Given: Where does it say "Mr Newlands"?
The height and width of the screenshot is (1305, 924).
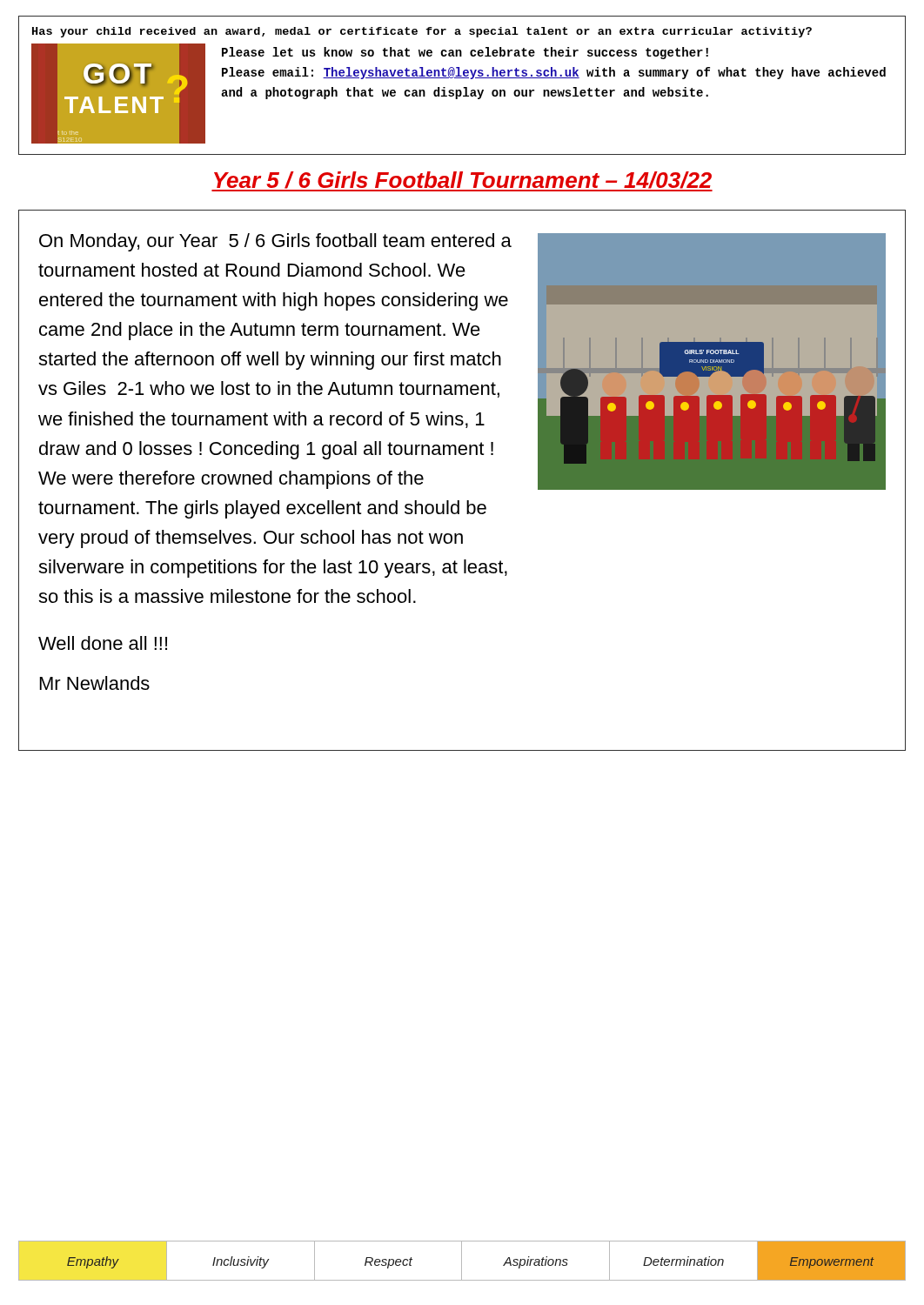Looking at the screenshot, I should pyautogui.click(x=94, y=684).
